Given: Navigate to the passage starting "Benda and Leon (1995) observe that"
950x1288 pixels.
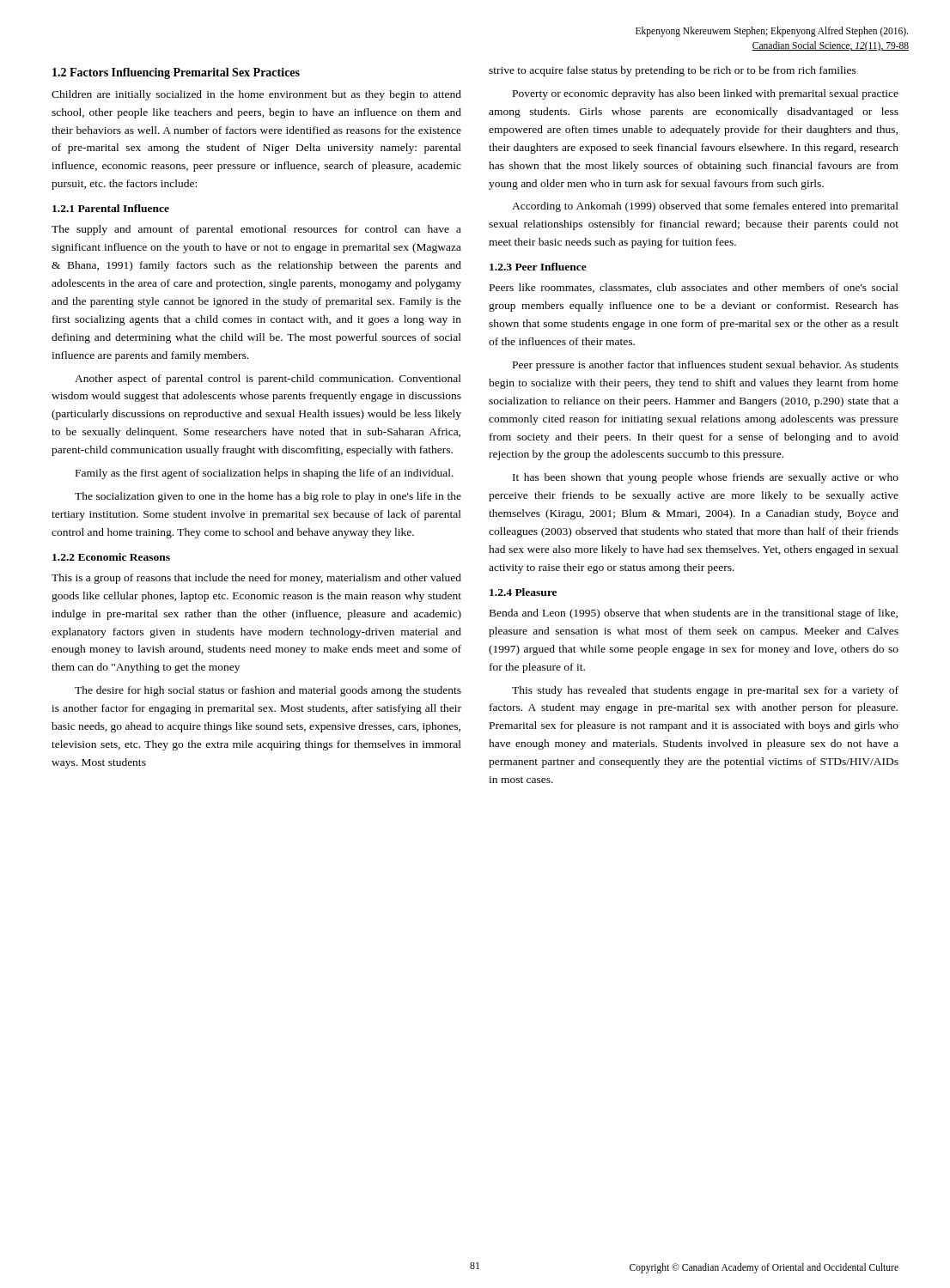Looking at the screenshot, I should [x=694, y=639].
